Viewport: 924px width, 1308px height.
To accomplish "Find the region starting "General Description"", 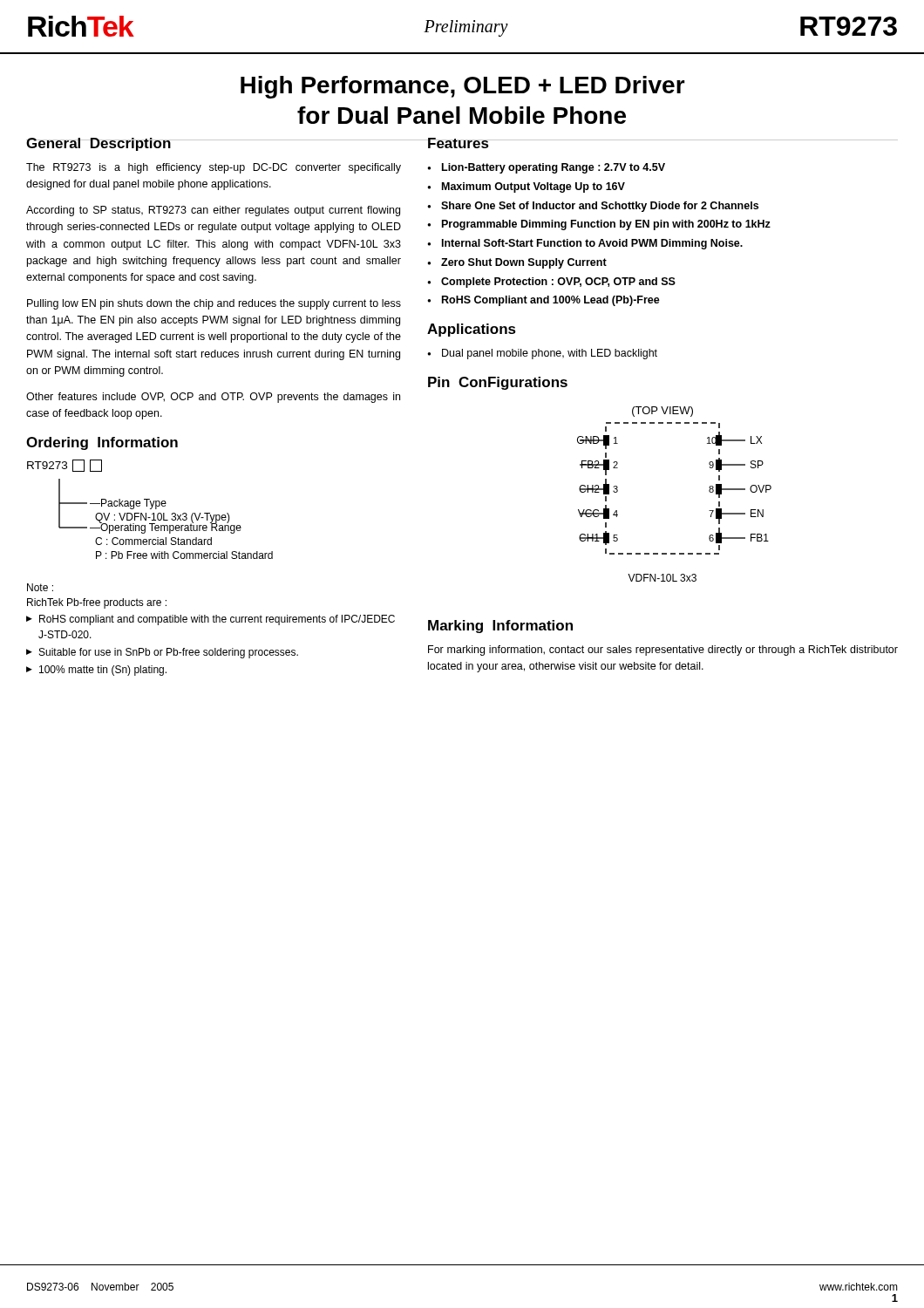I will 99,143.
